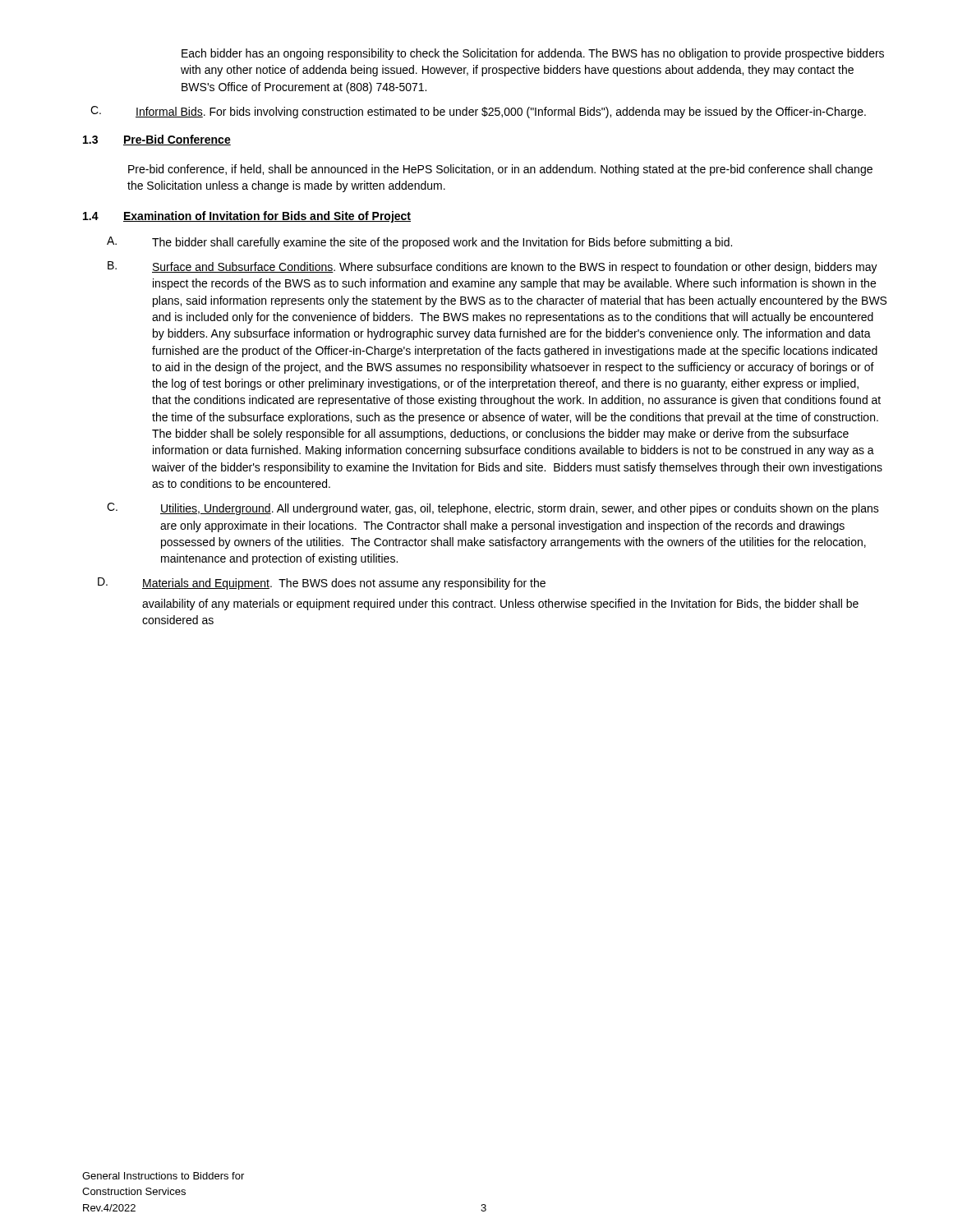Find the block on this page that starts "Pre-bid conference, if held,"
This screenshot has height=1232, width=953.
pos(500,178)
